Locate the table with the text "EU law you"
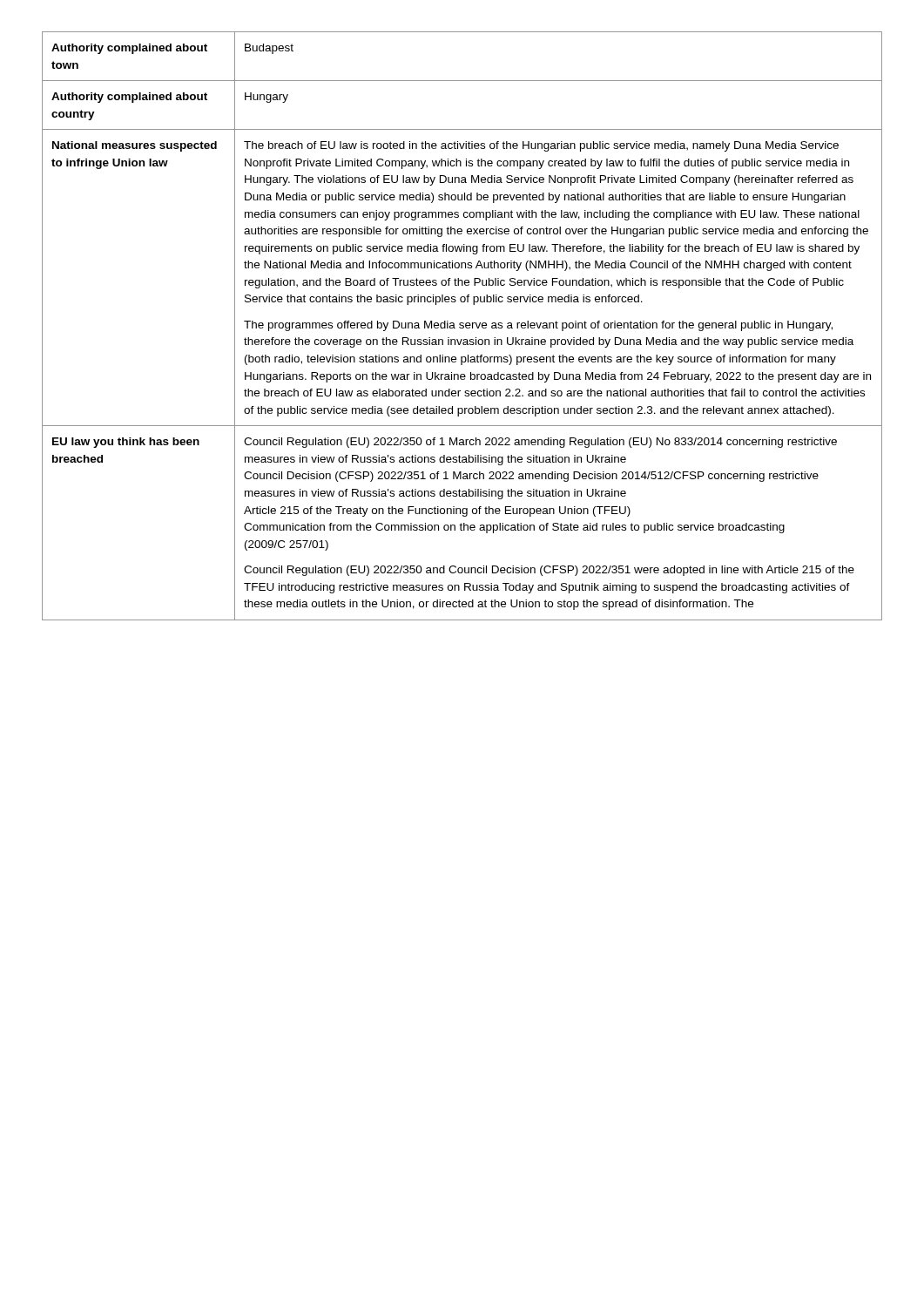This screenshot has height=1307, width=924. point(462,326)
